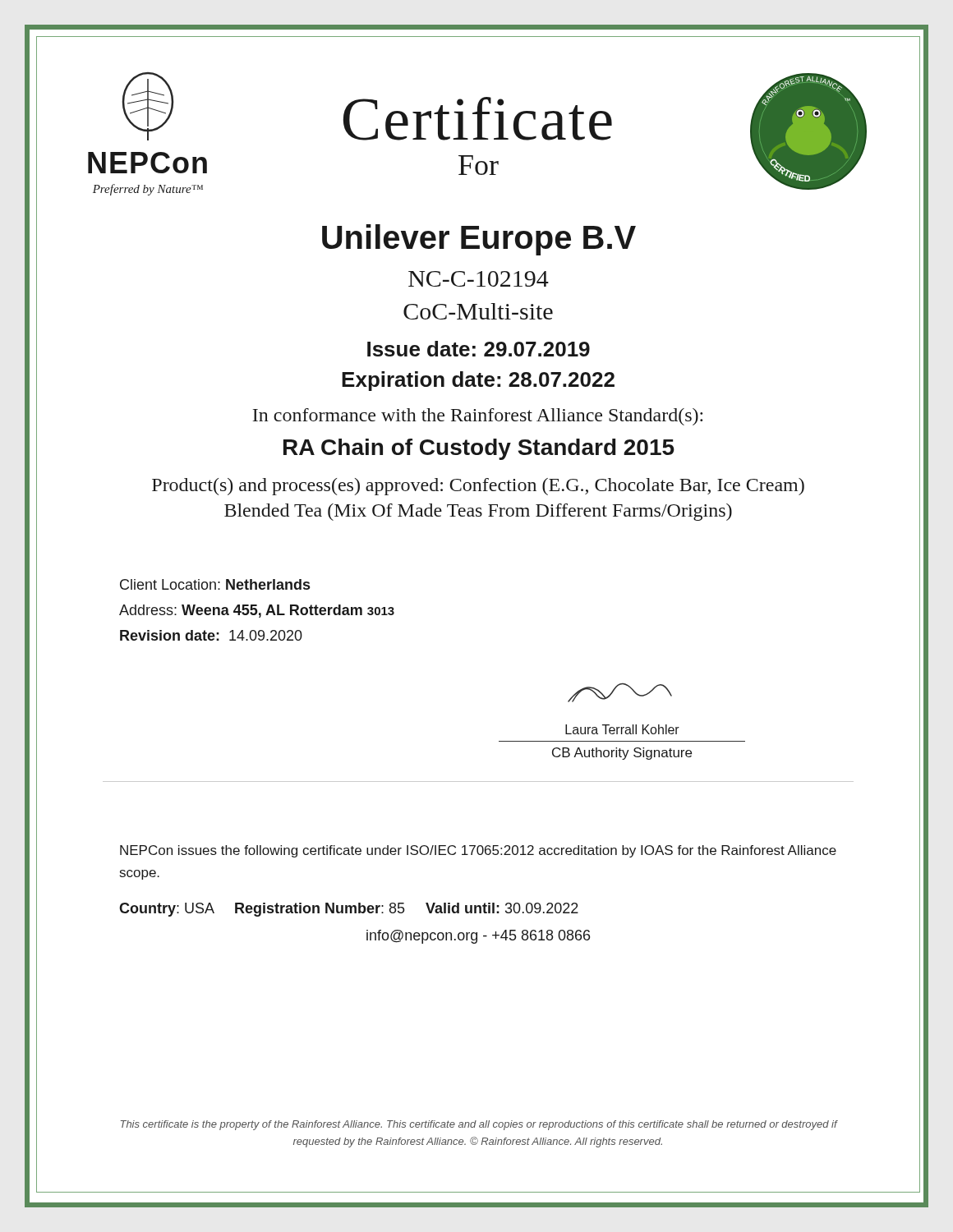Find "Expiration date: 28.07.2022" on this page
953x1232 pixels.
pos(478,379)
